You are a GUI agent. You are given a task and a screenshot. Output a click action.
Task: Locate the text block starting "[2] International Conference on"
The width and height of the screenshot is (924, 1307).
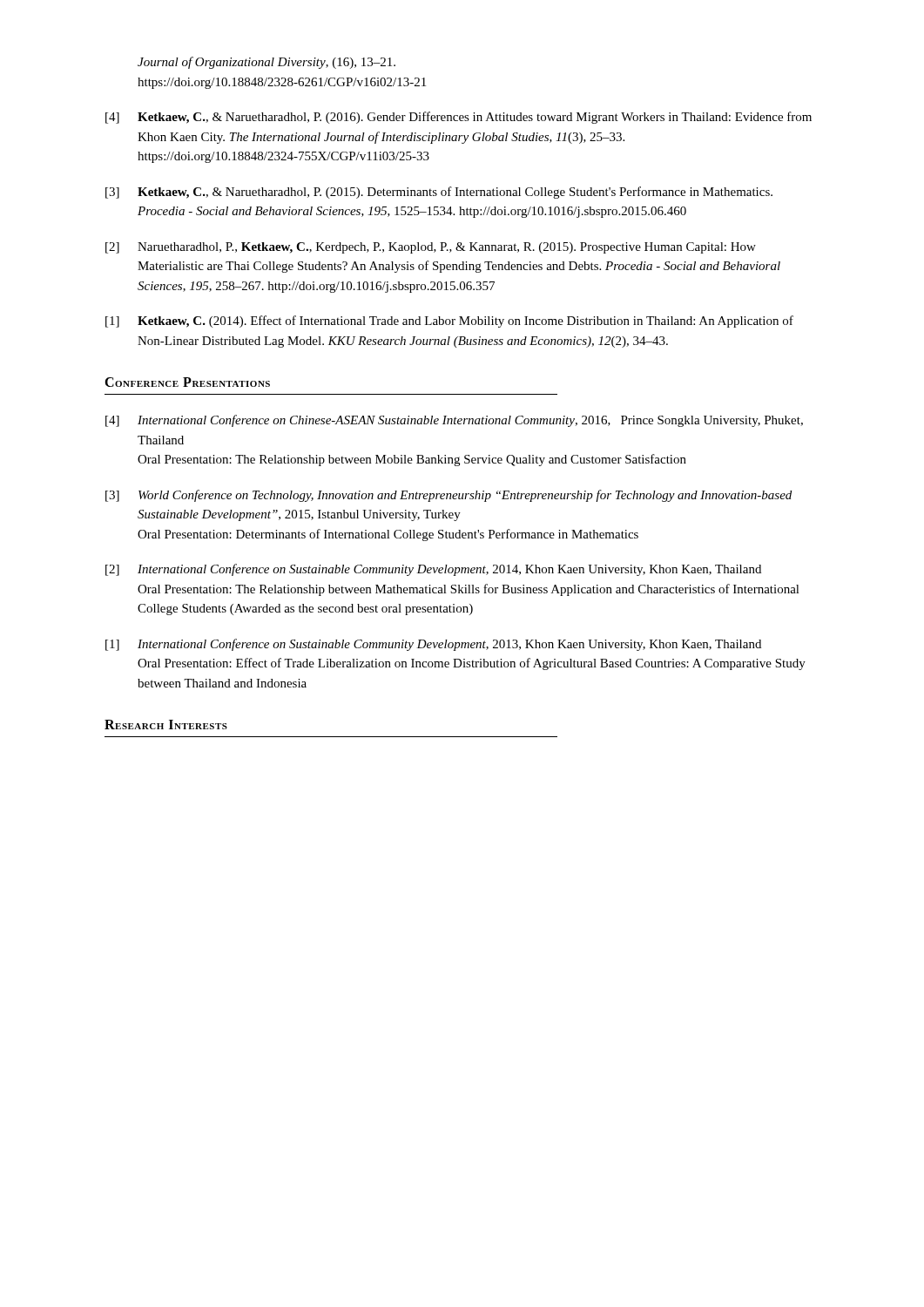462,589
